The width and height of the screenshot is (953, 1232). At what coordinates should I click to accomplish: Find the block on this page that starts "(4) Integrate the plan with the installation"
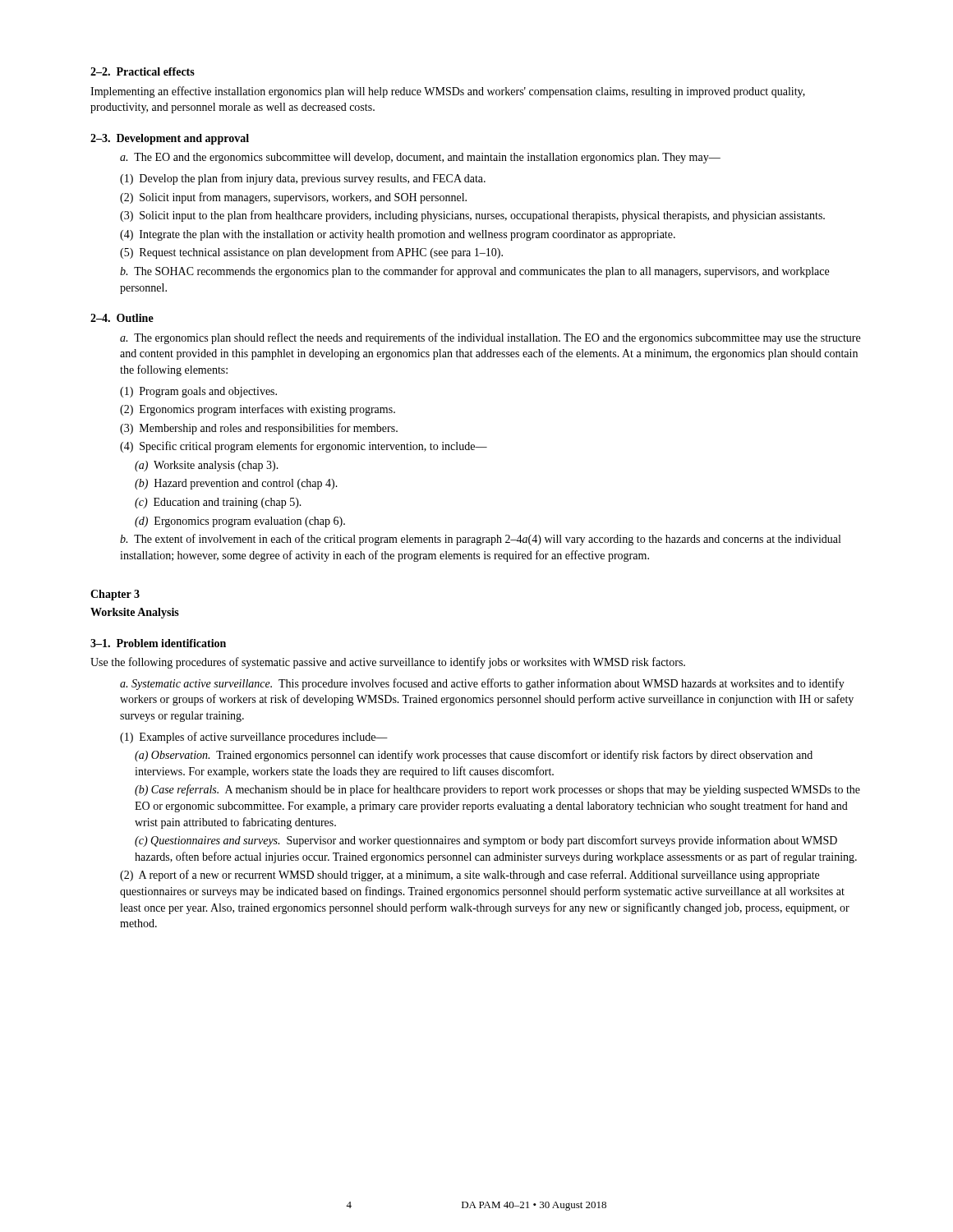(x=398, y=234)
